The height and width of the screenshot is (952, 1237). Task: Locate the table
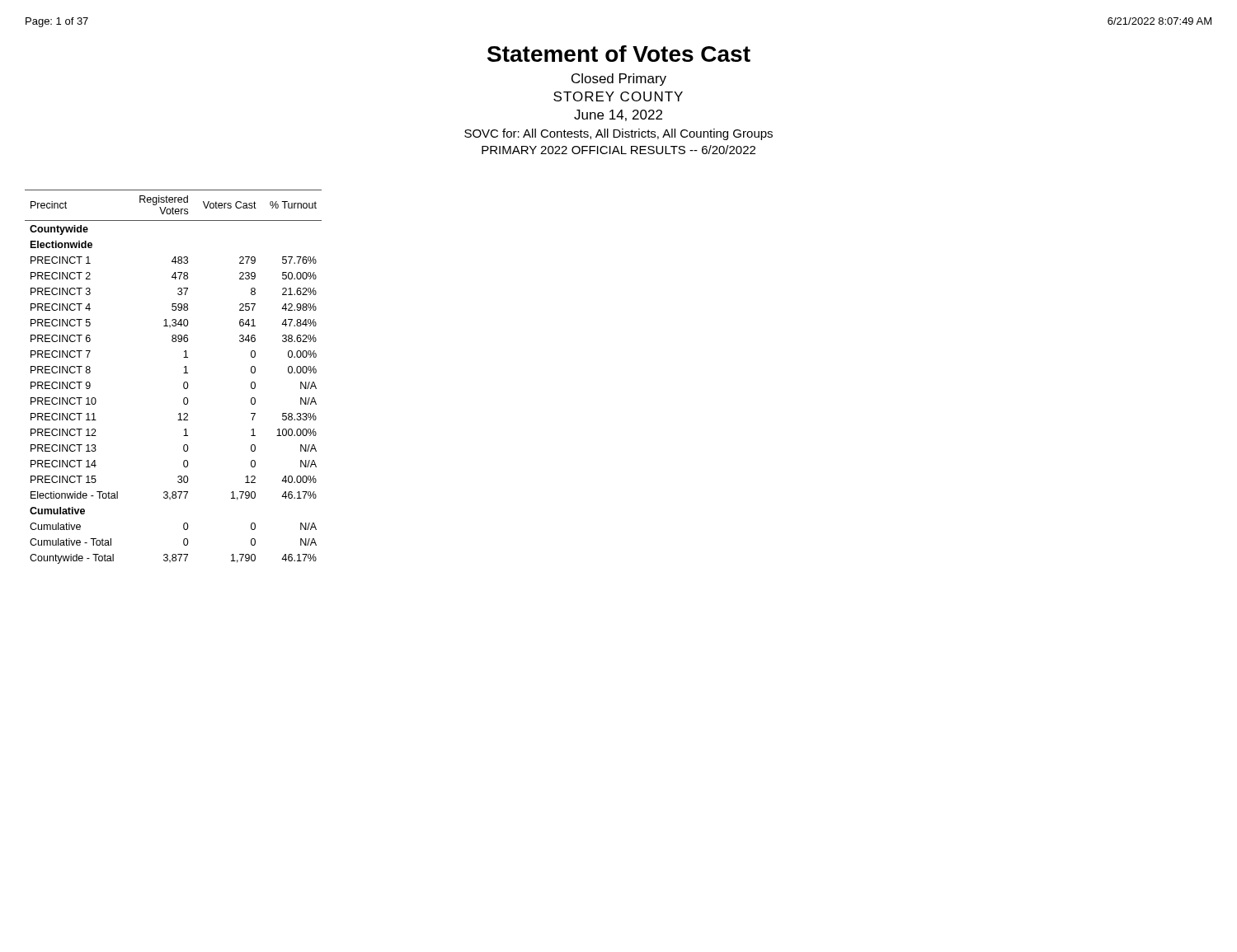(x=173, y=377)
